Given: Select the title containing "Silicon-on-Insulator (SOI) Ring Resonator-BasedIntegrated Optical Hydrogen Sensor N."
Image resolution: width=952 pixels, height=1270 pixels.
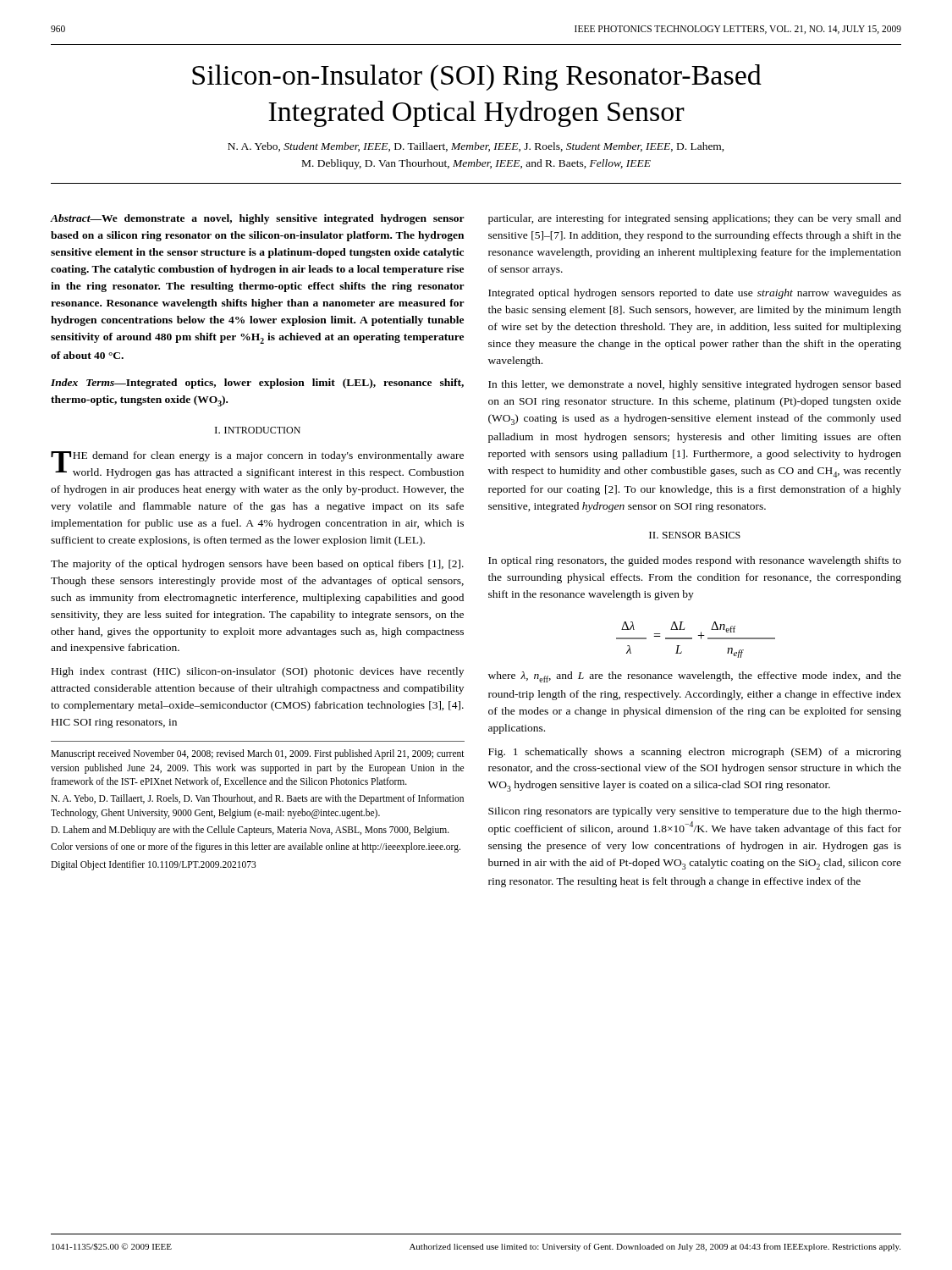Looking at the screenshot, I should (476, 120).
